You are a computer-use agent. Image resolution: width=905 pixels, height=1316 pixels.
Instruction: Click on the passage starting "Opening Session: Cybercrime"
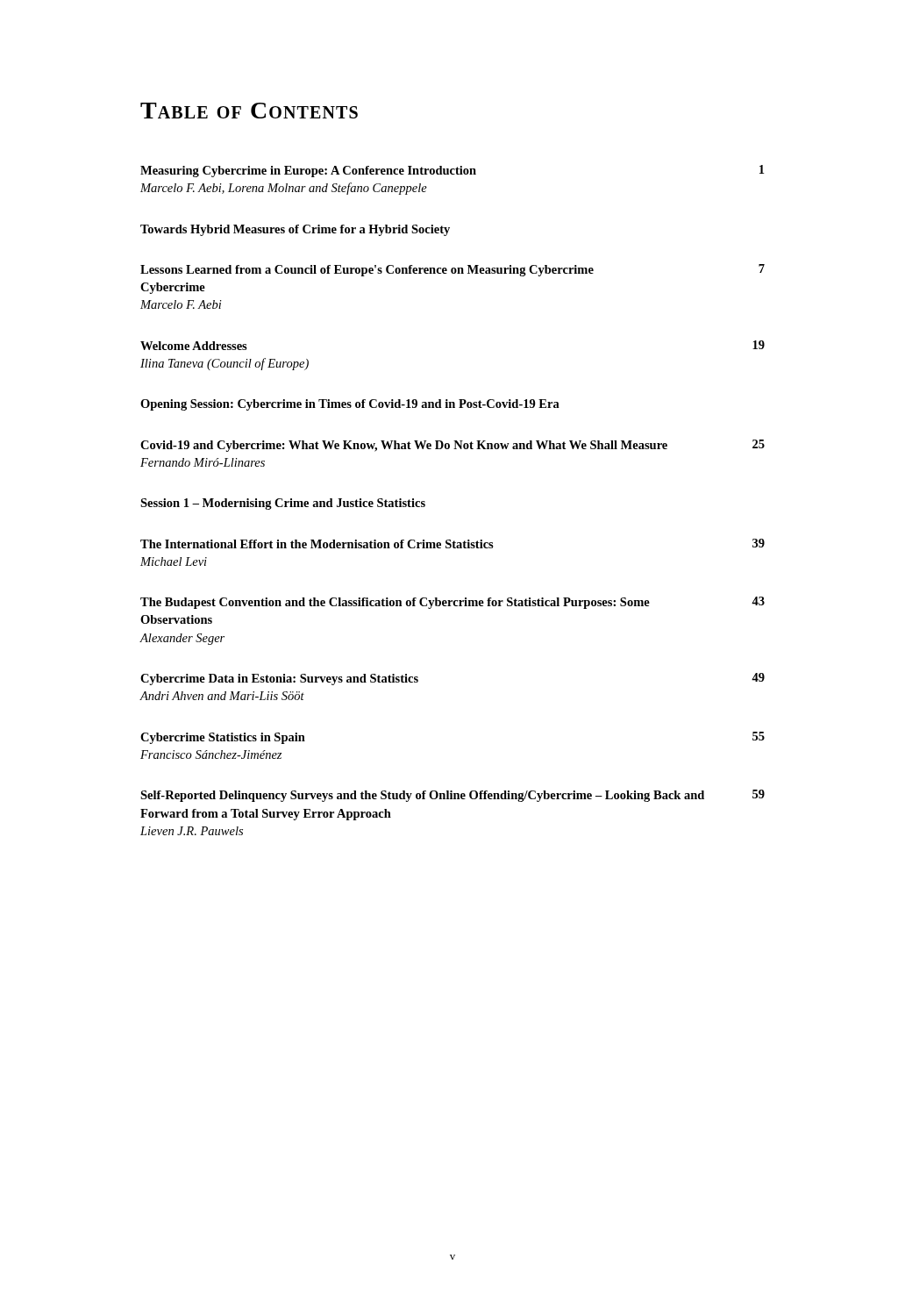click(x=452, y=404)
